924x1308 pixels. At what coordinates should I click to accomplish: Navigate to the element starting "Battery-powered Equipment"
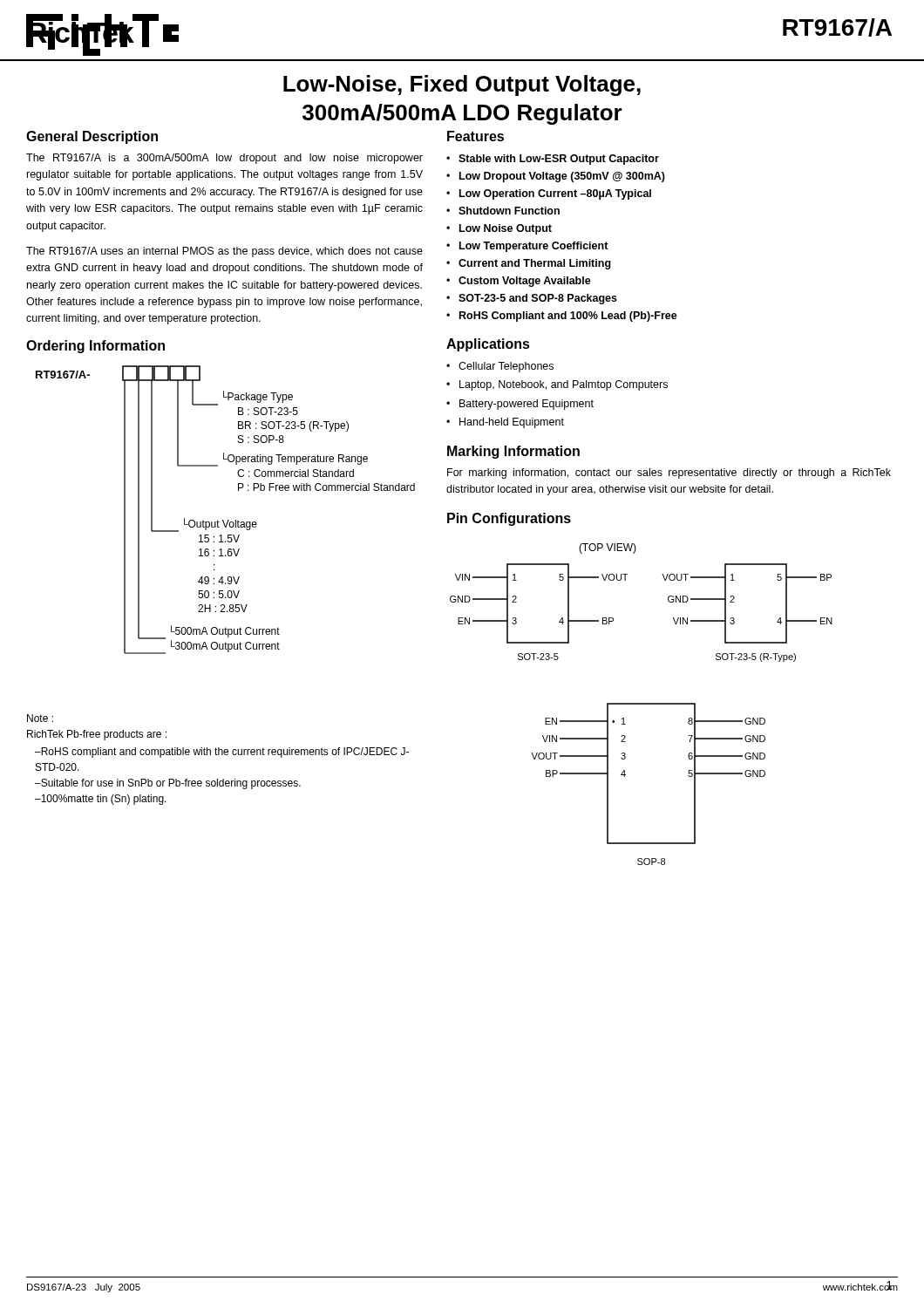[x=526, y=403]
